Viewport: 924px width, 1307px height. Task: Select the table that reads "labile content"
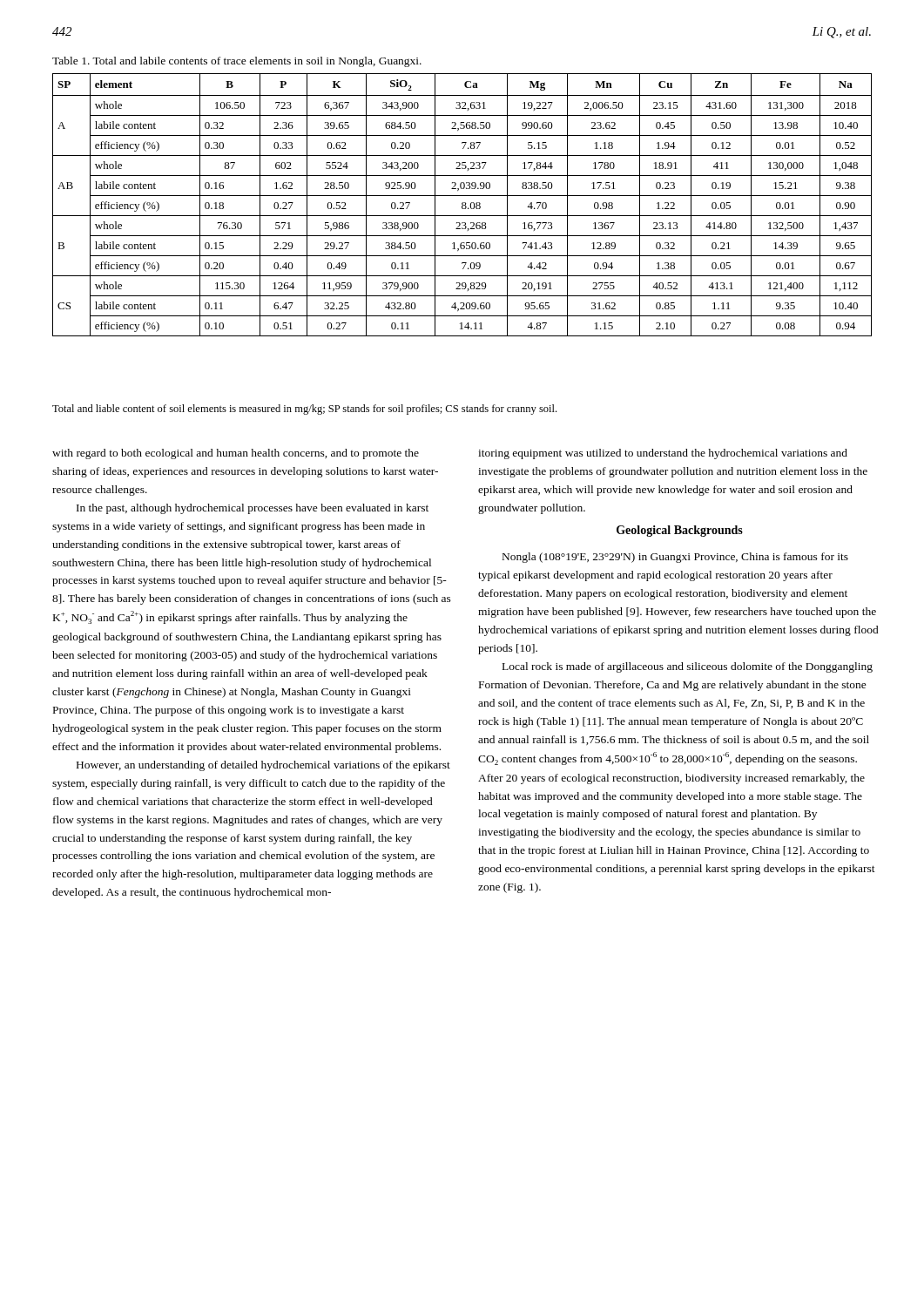(x=462, y=205)
